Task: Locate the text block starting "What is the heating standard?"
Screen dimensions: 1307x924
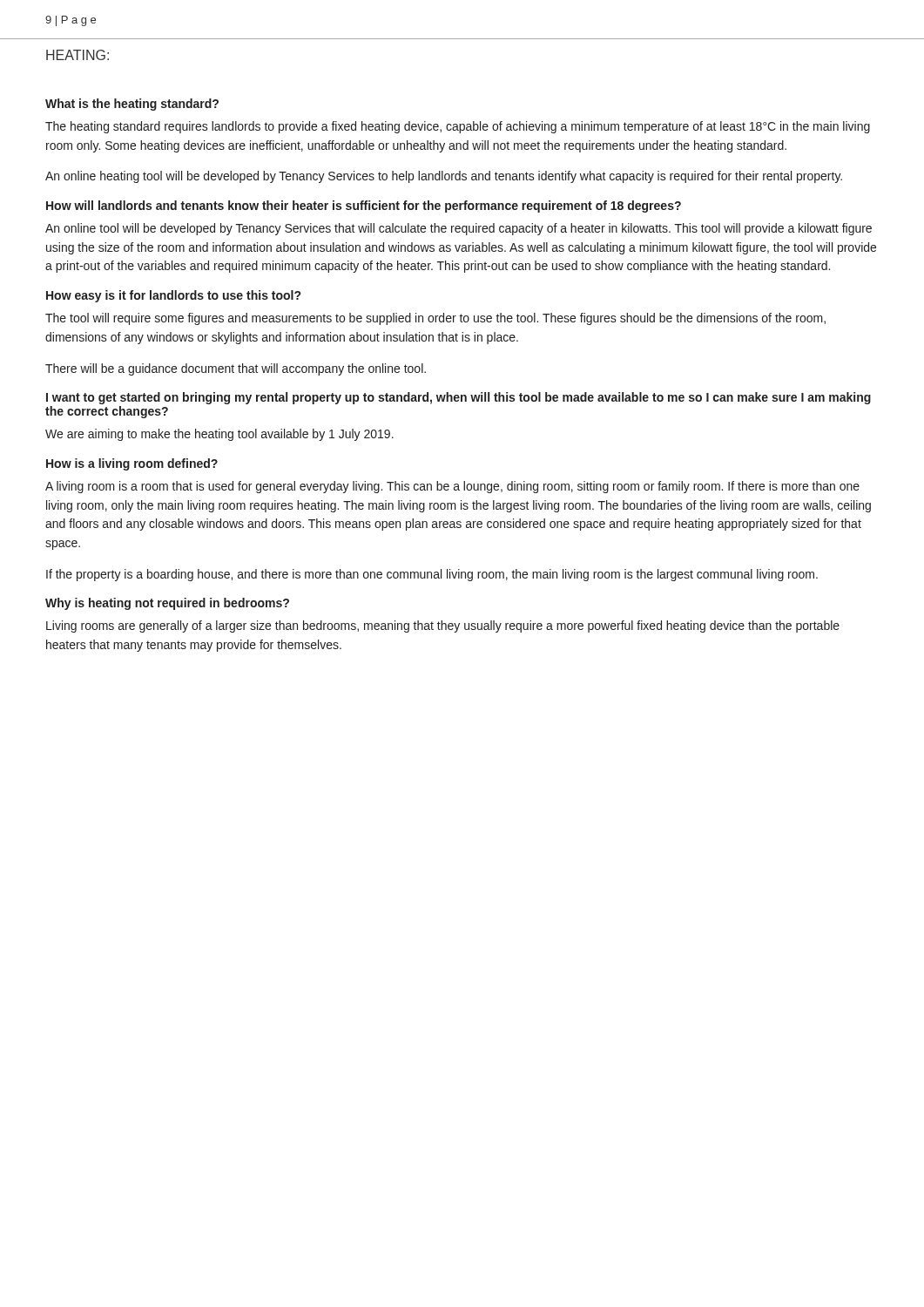Action: [x=132, y=105]
